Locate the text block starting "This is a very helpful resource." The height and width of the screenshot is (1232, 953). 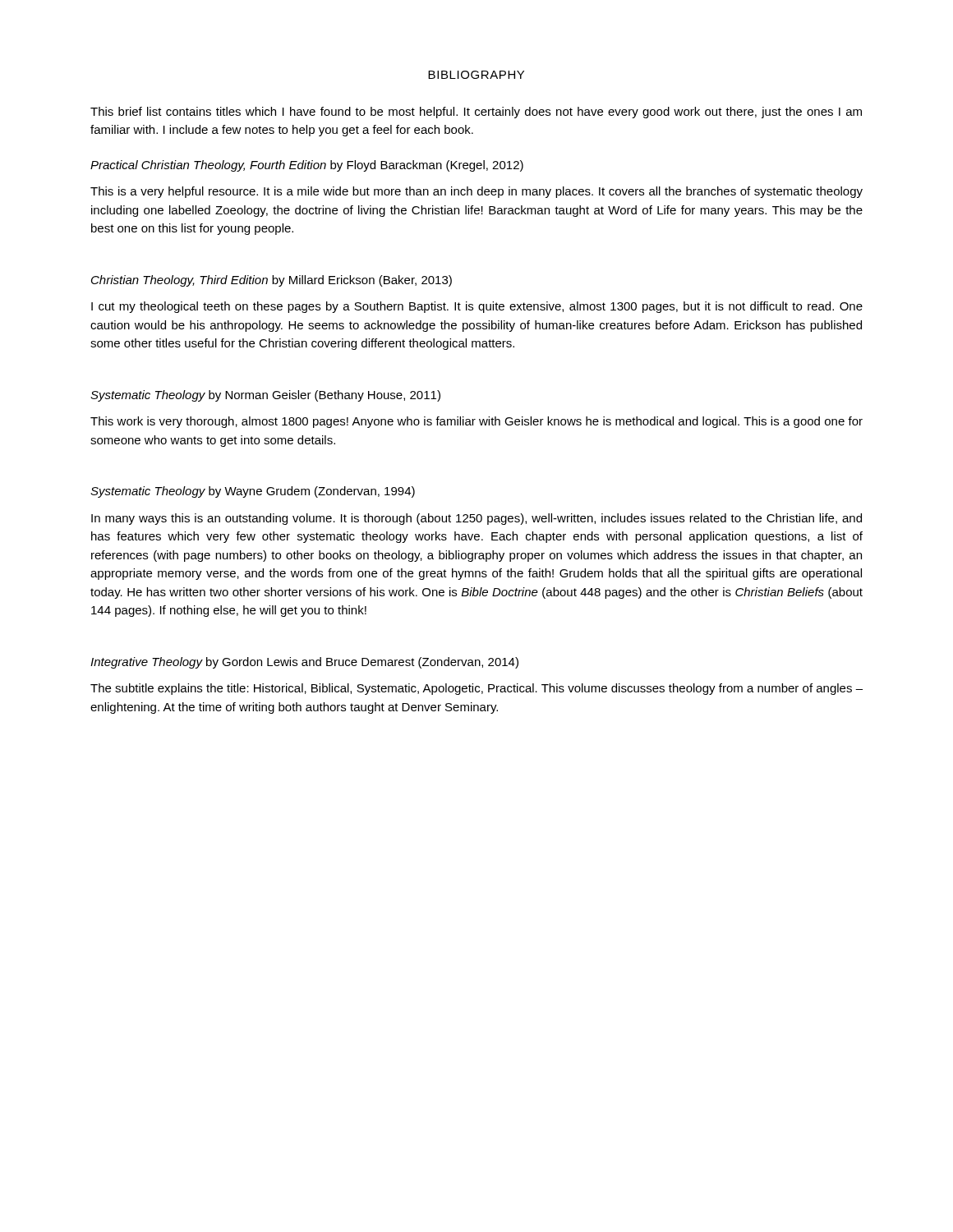(476, 209)
